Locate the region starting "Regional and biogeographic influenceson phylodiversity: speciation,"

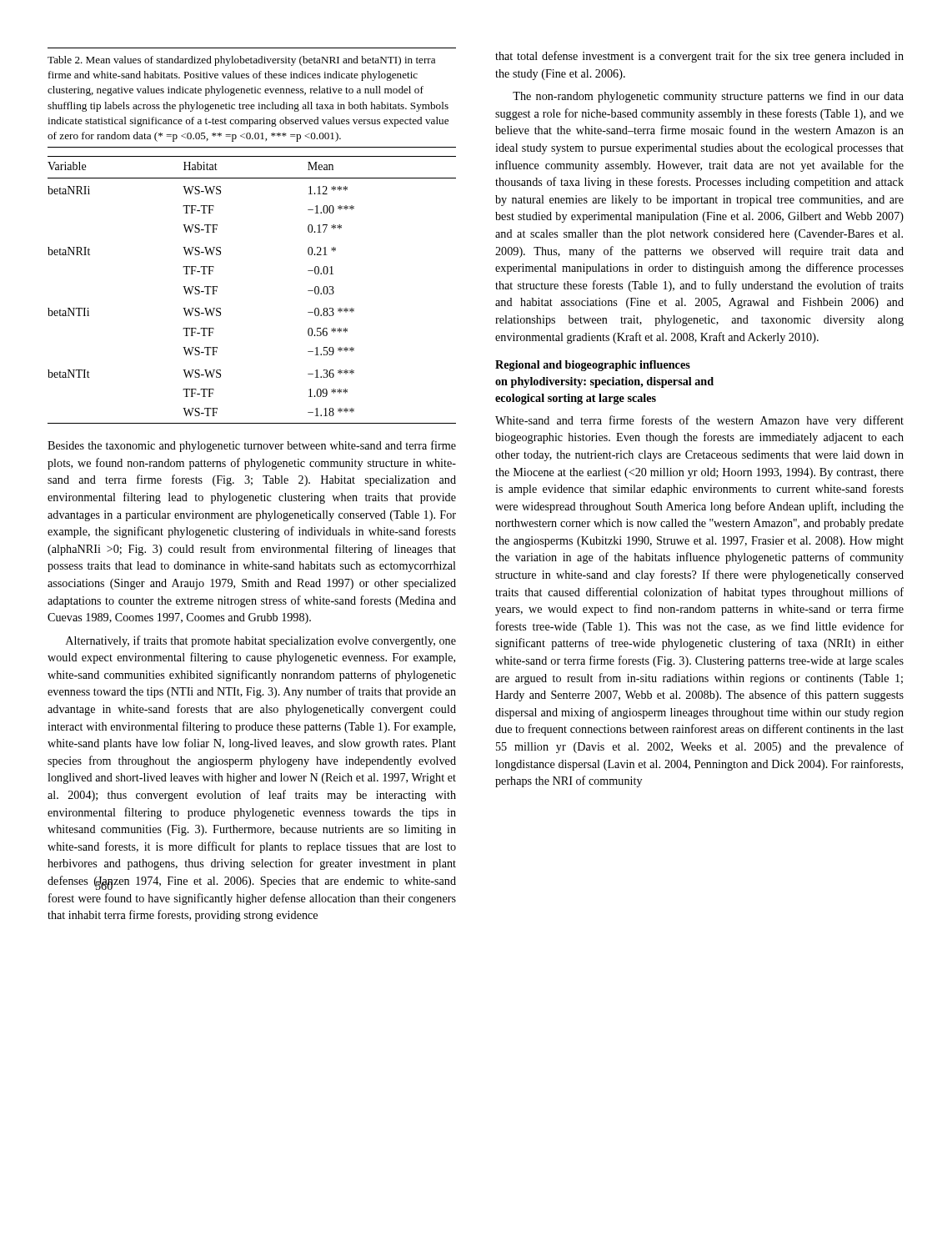click(604, 381)
